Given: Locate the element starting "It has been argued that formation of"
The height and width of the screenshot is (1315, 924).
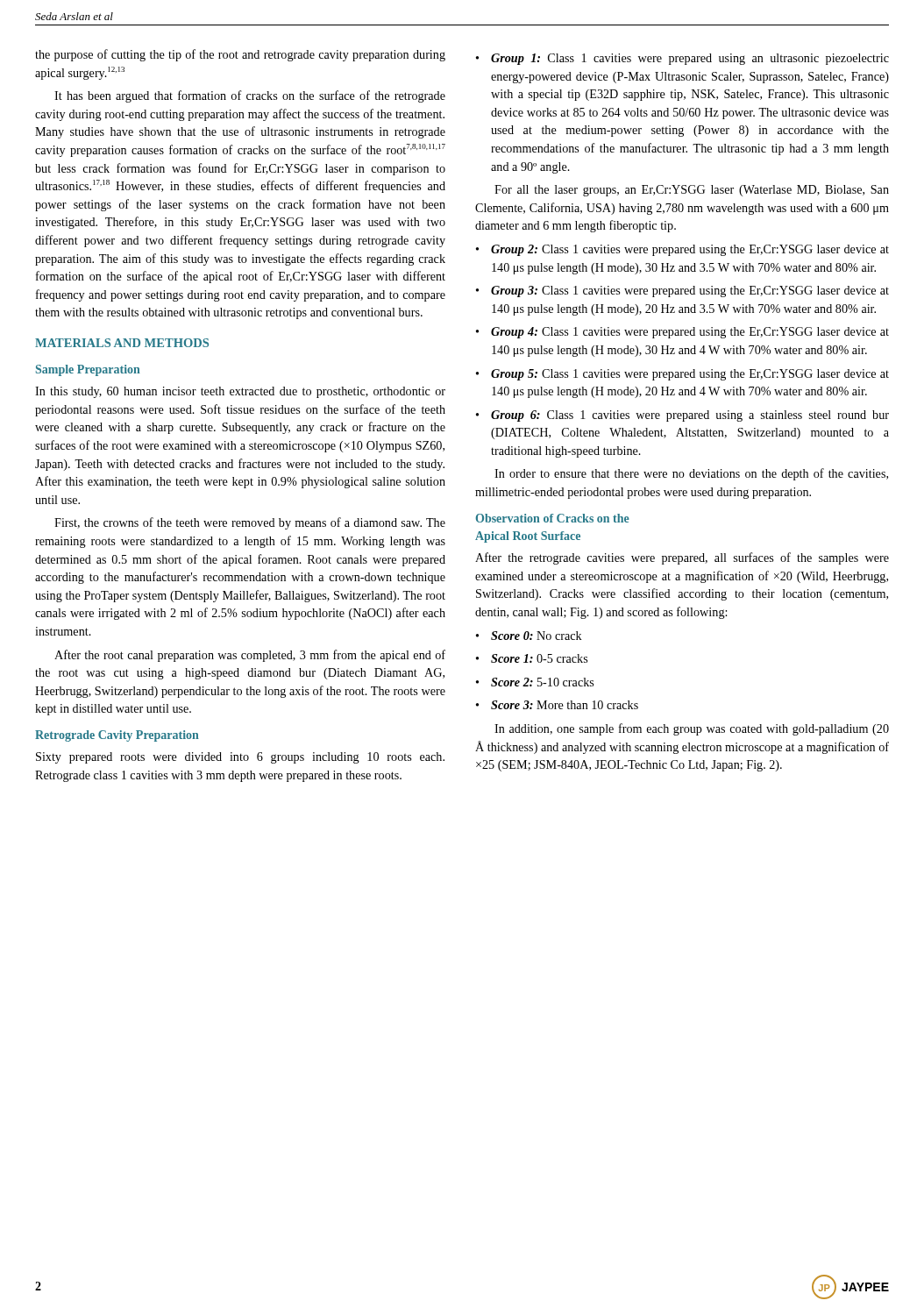Looking at the screenshot, I should coord(240,204).
